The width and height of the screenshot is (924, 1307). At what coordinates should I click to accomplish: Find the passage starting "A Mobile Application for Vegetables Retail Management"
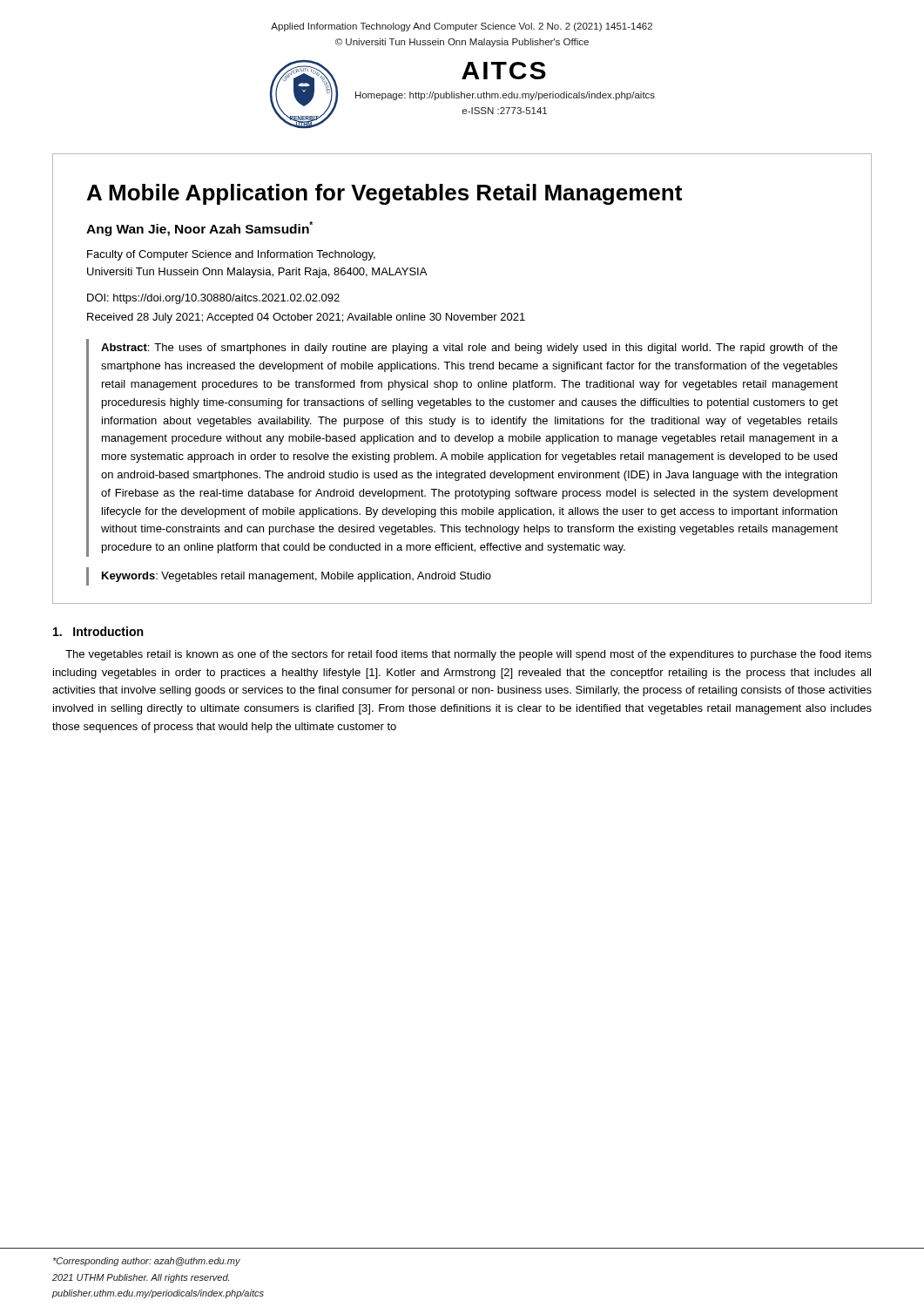point(384,192)
